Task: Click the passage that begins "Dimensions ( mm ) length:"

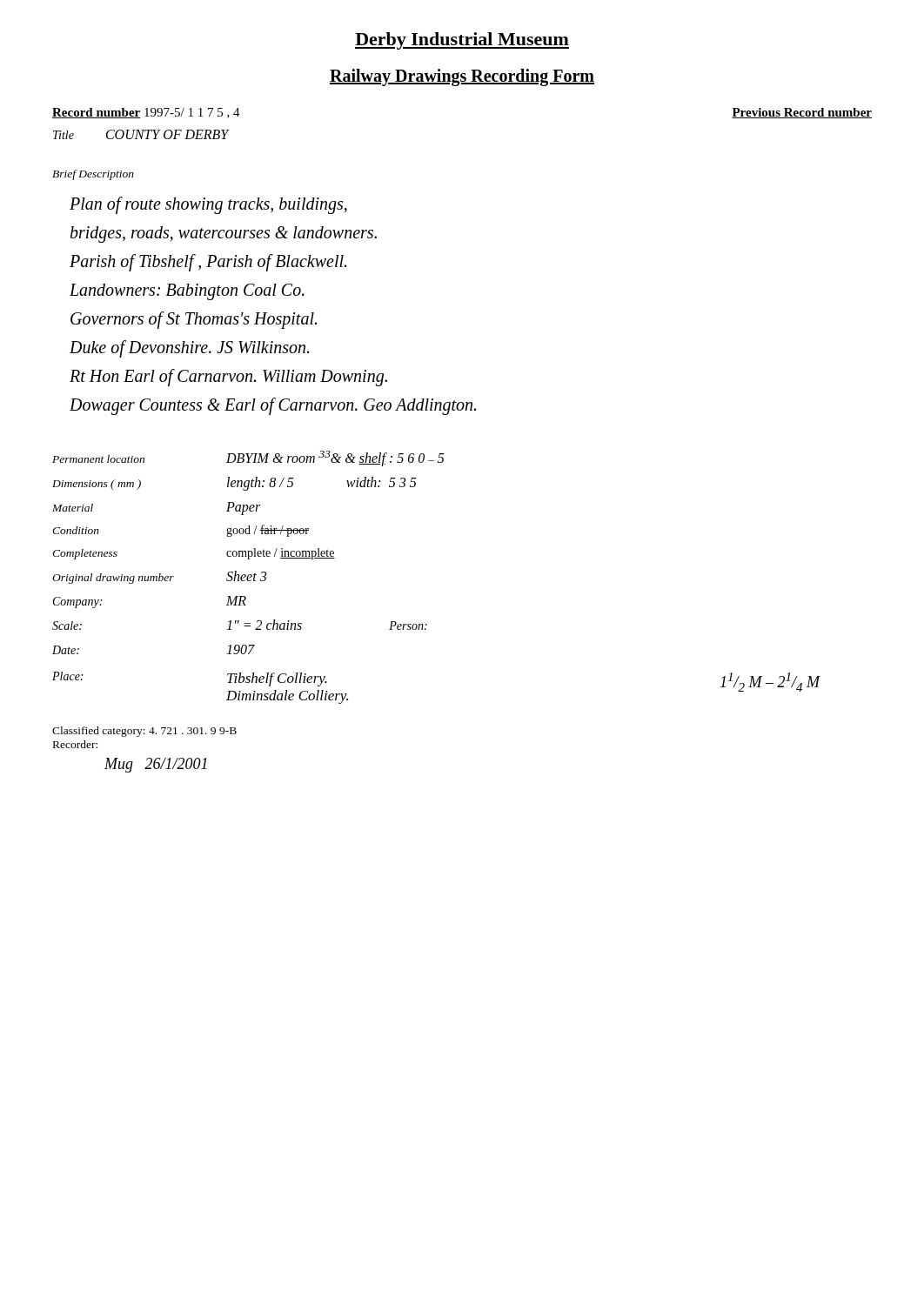Action: click(x=234, y=483)
